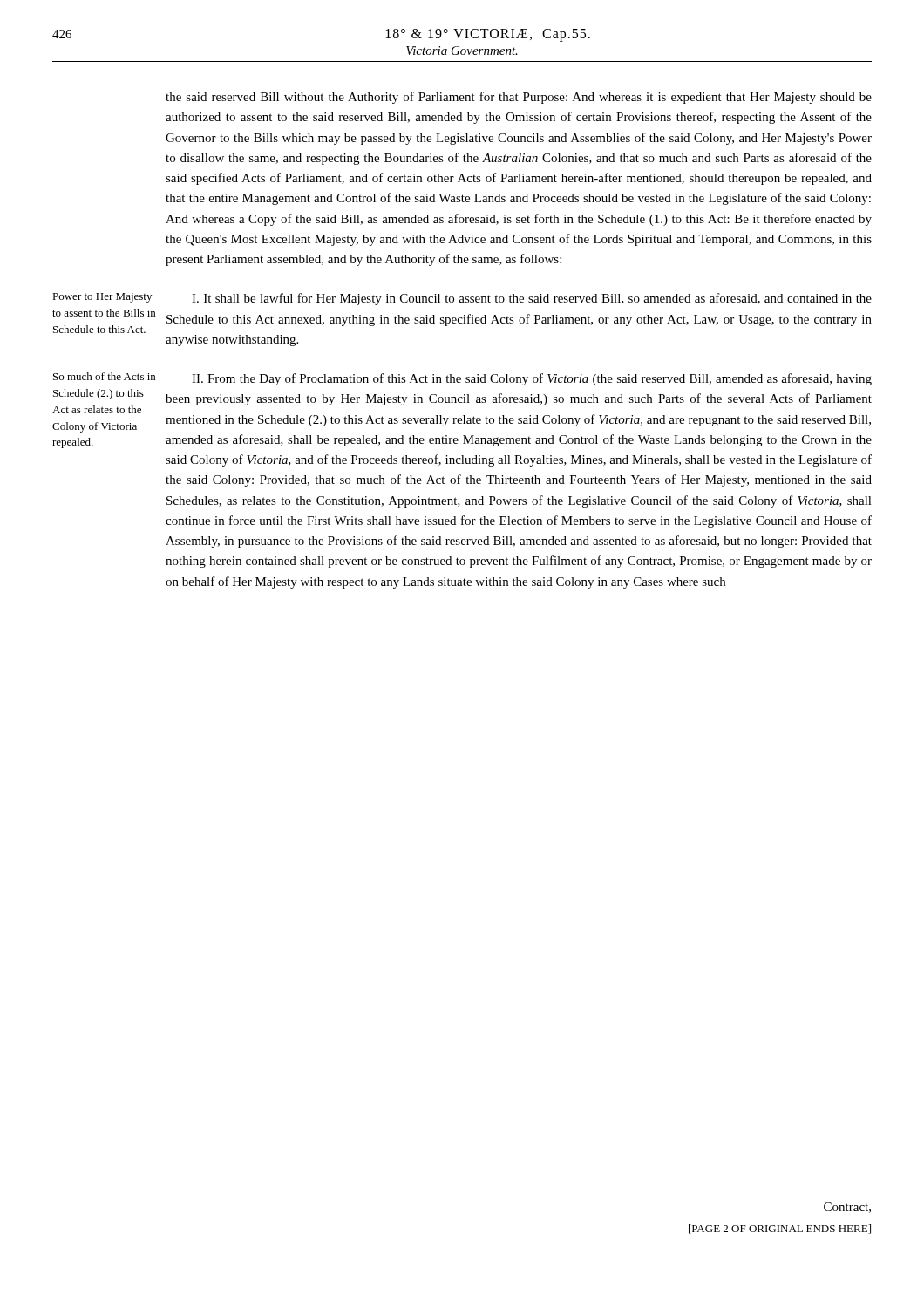924x1308 pixels.
Task: Locate the element starting "So much of"
Action: 104,409
